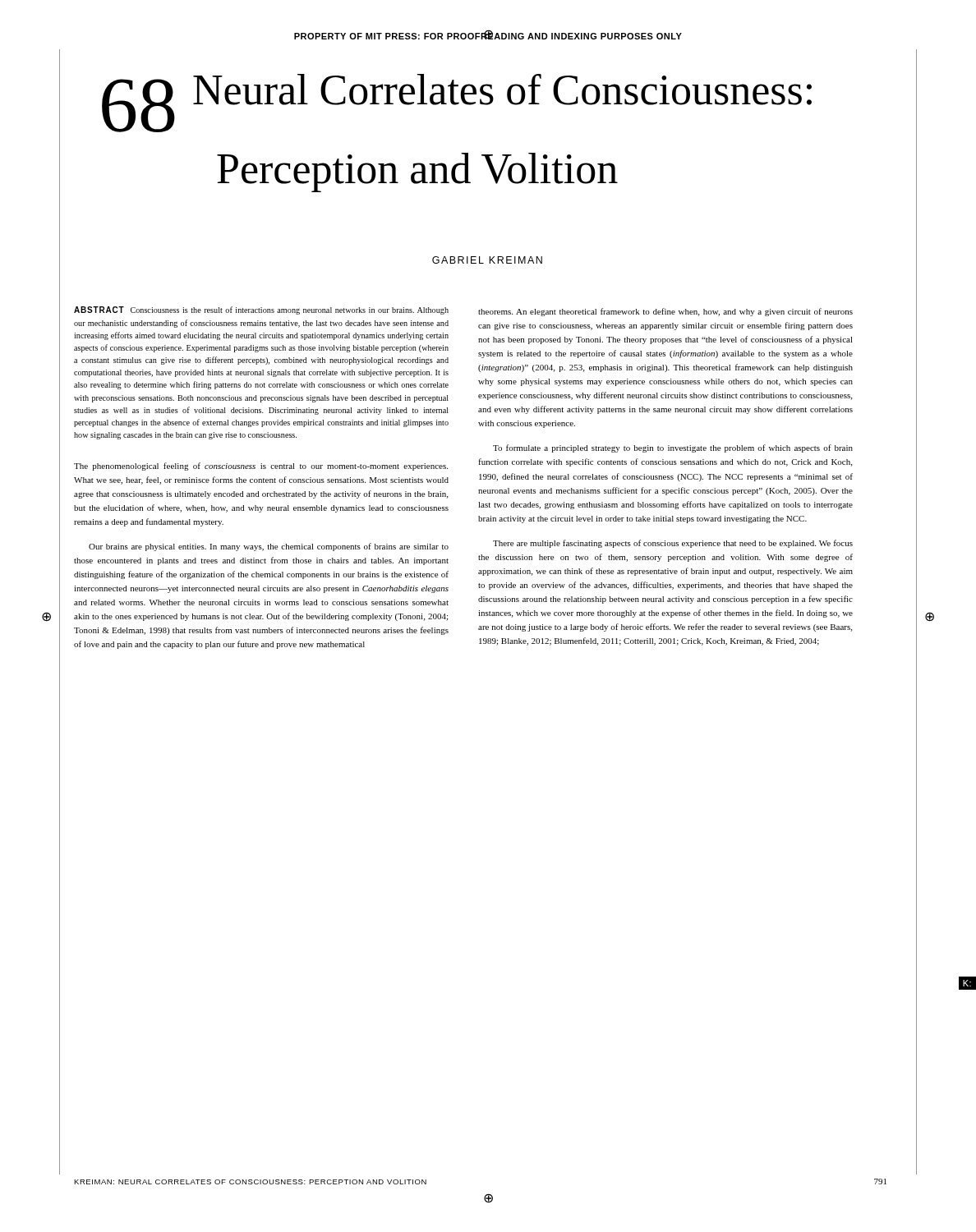Screen dimensions: 1232x976
Task: Click the passage that begins "abstract Consciousness is the"
Action: tap(261, 372)
